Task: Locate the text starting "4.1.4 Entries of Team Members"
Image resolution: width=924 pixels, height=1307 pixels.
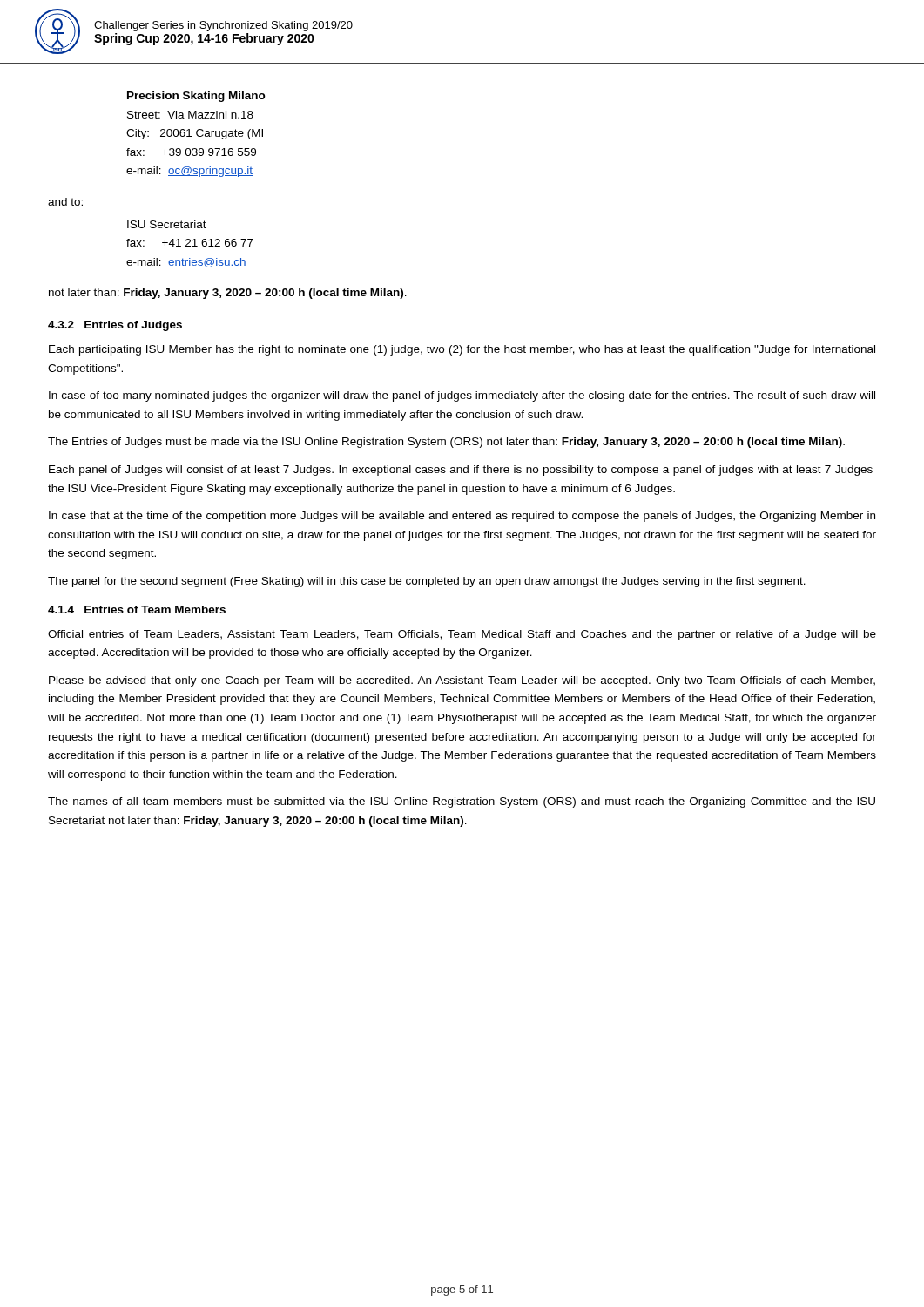Action: pos(137,609)
